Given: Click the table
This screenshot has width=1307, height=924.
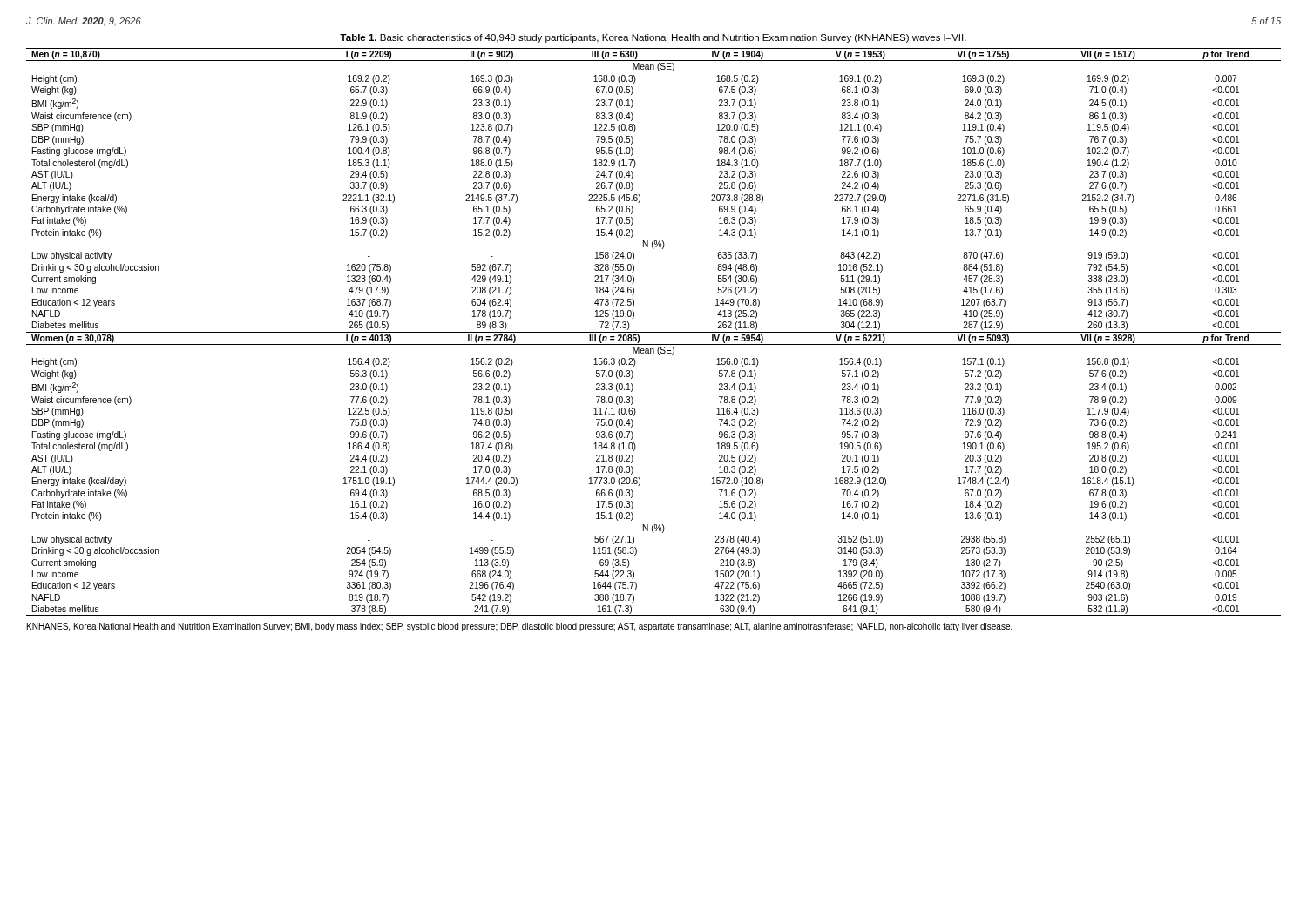Looking at the screenshot, I should click(654, 332).
